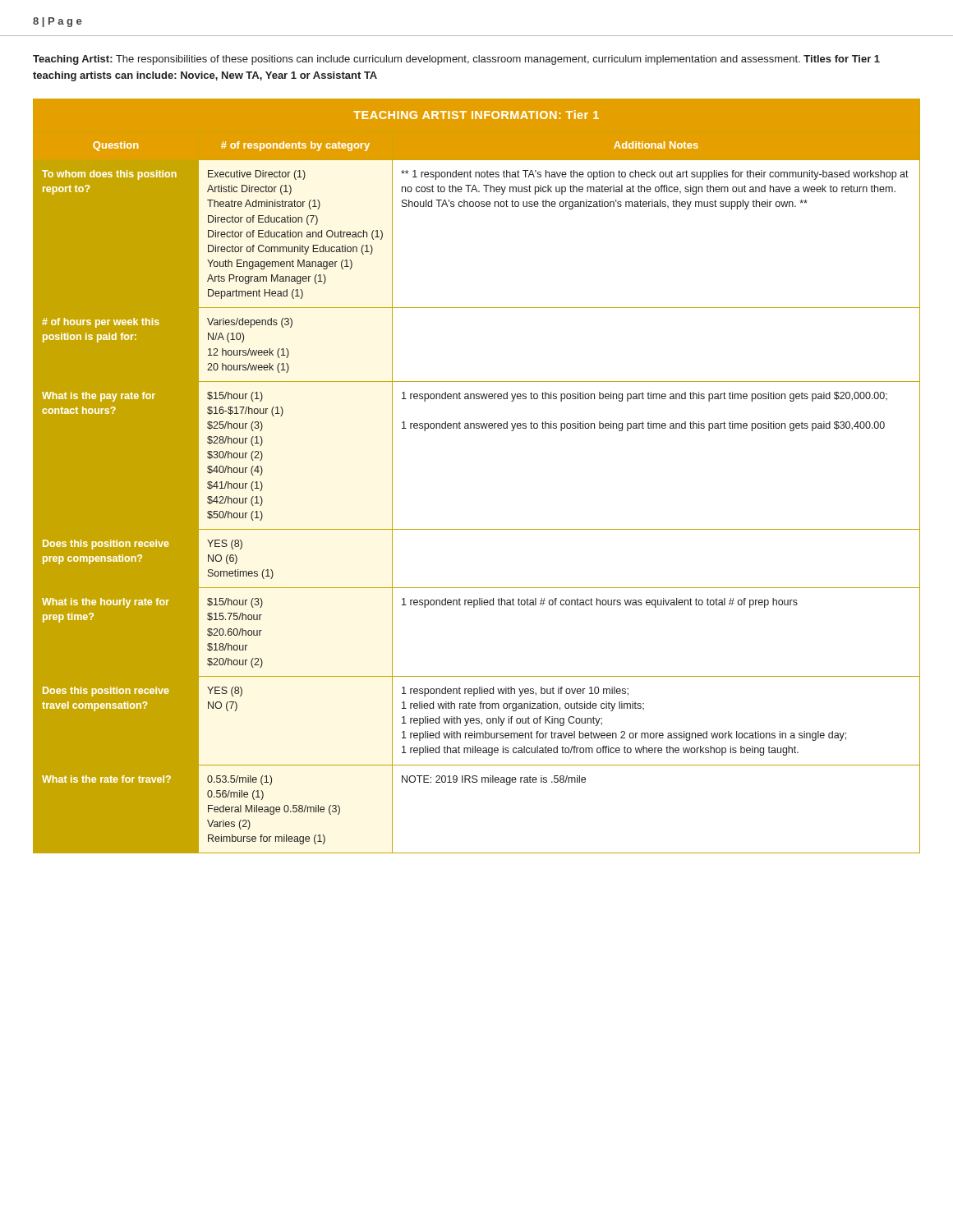Find the table that mentions "What is the hourly rate"
Image resolution: width=953 pixels, height=1232 pixels.
click(476, 476)
